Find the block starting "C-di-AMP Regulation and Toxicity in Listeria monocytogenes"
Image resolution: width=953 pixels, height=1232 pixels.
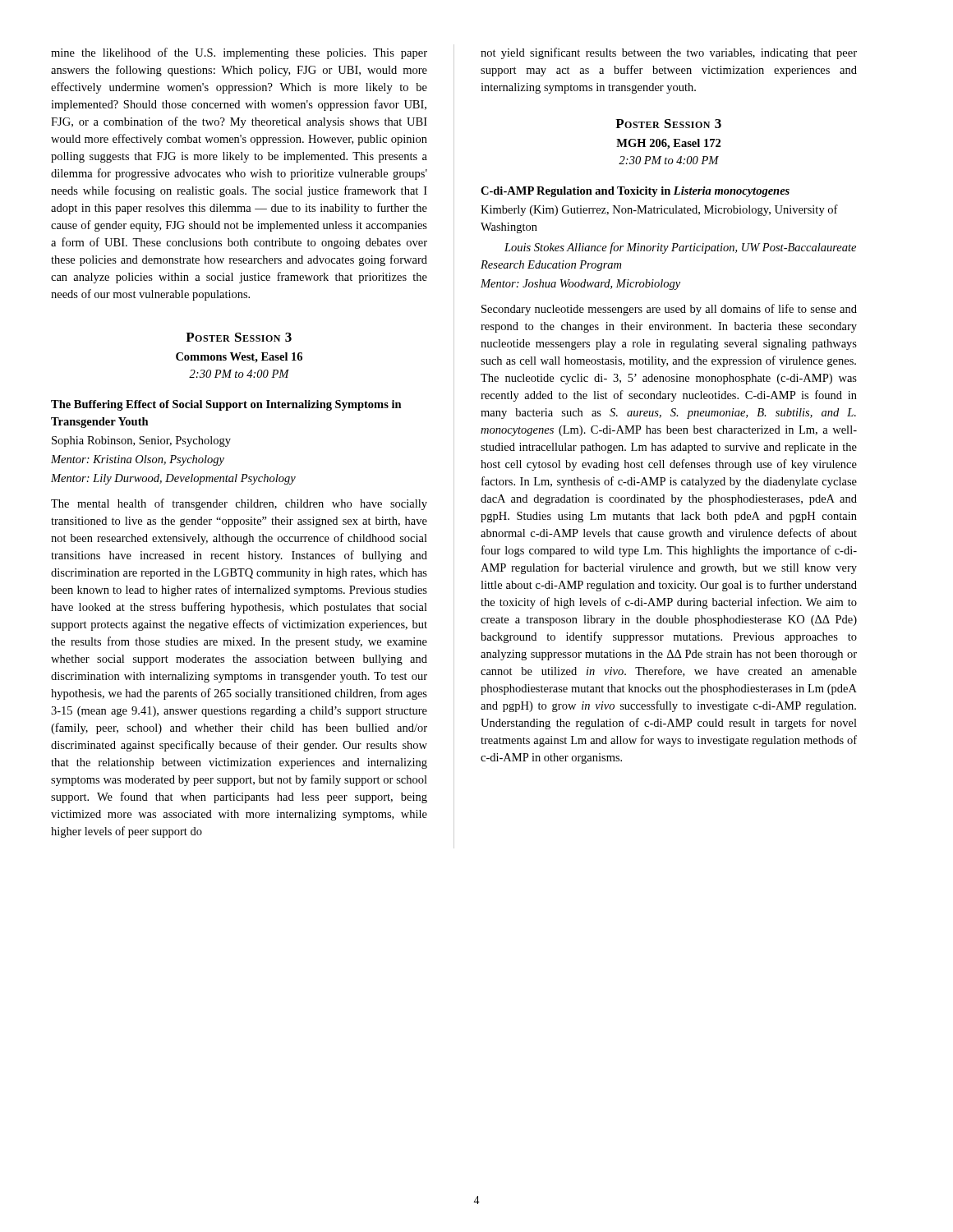coord(635,190)
